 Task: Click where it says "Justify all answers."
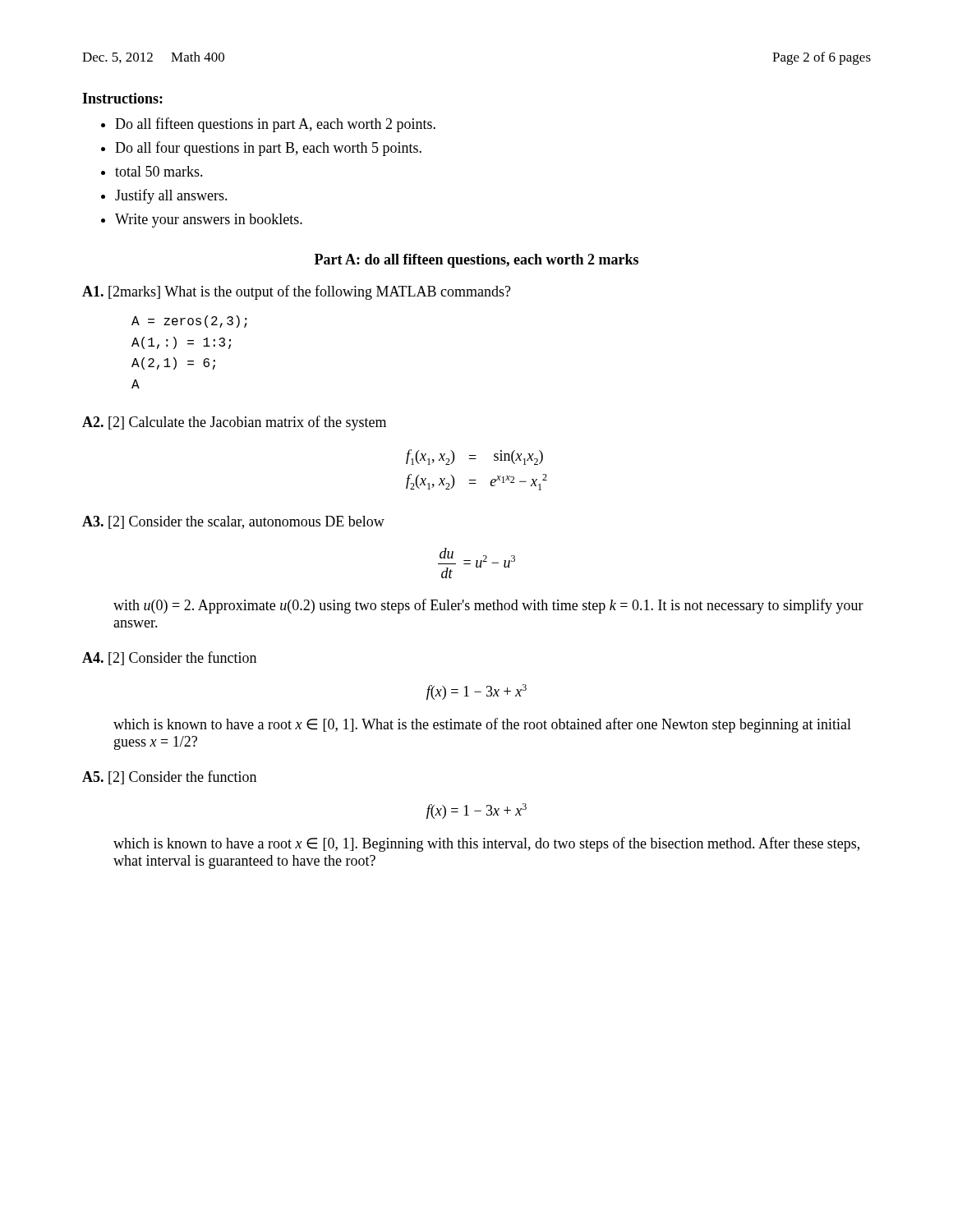pyautogui.click(x=171, y=195)
